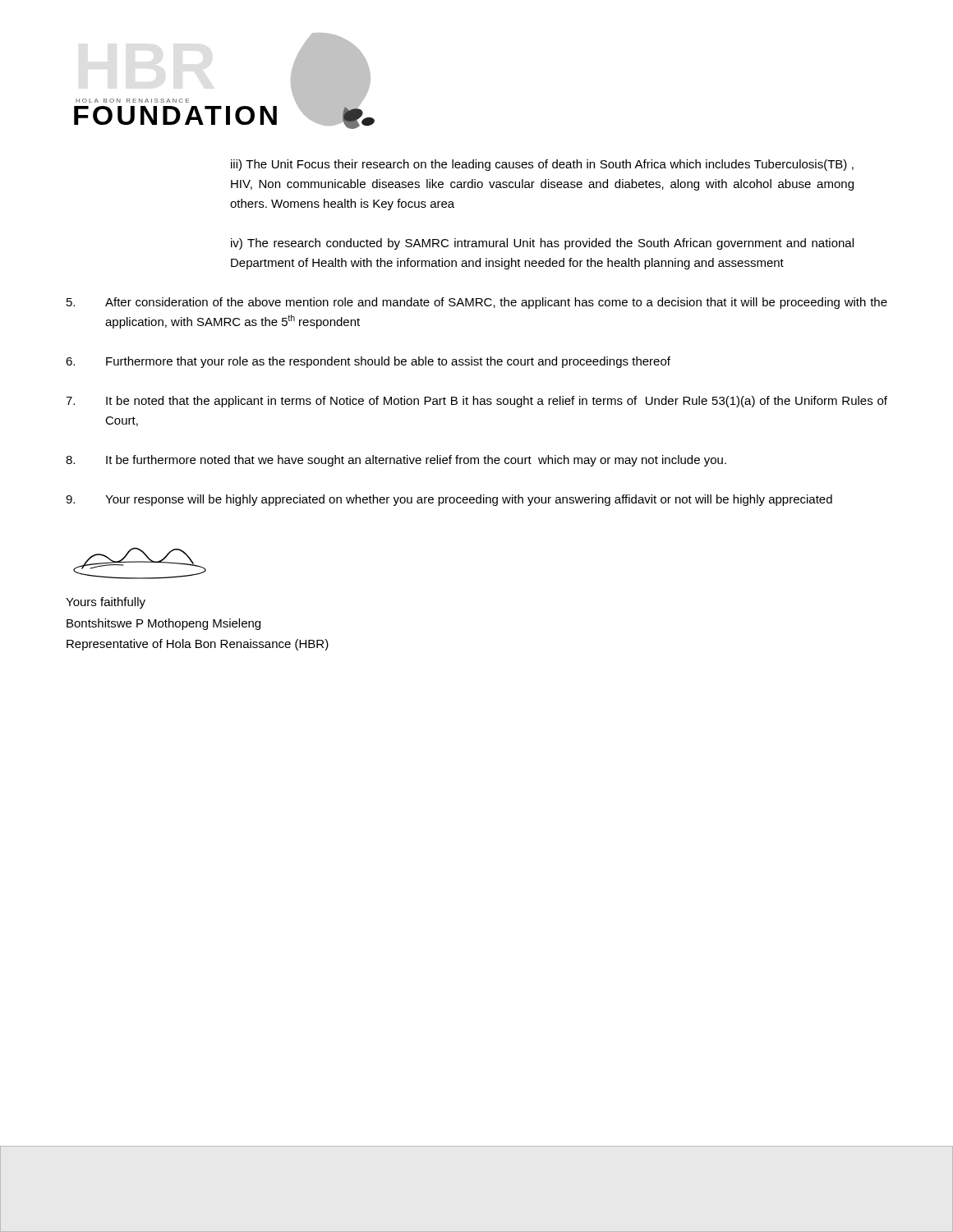Select the list item that says "iv) The research conducted"
Screen dimensions: 1232x953
542,253
